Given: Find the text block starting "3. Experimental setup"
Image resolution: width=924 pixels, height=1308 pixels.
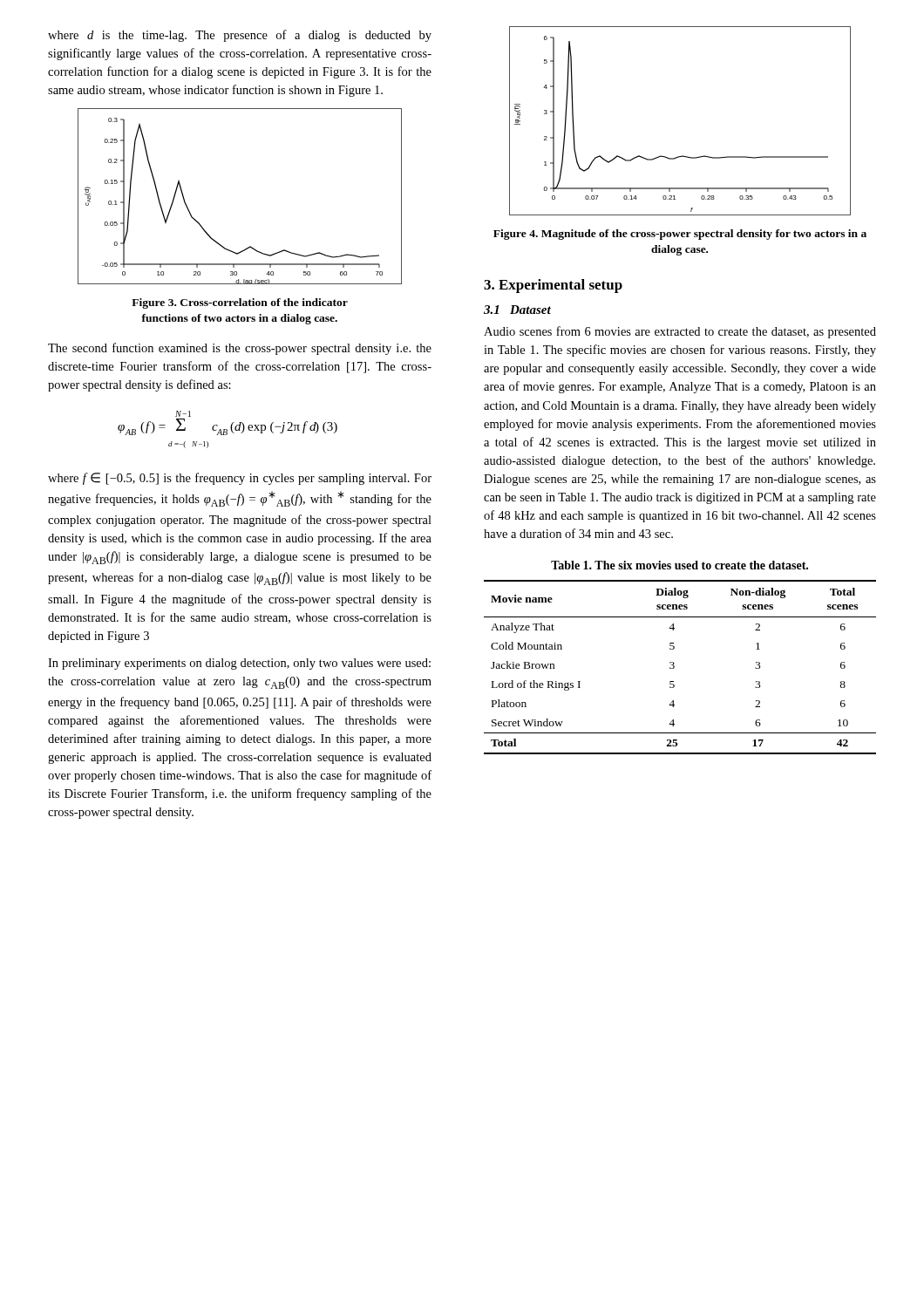Looking at the screenshot, I should [553, 285].
